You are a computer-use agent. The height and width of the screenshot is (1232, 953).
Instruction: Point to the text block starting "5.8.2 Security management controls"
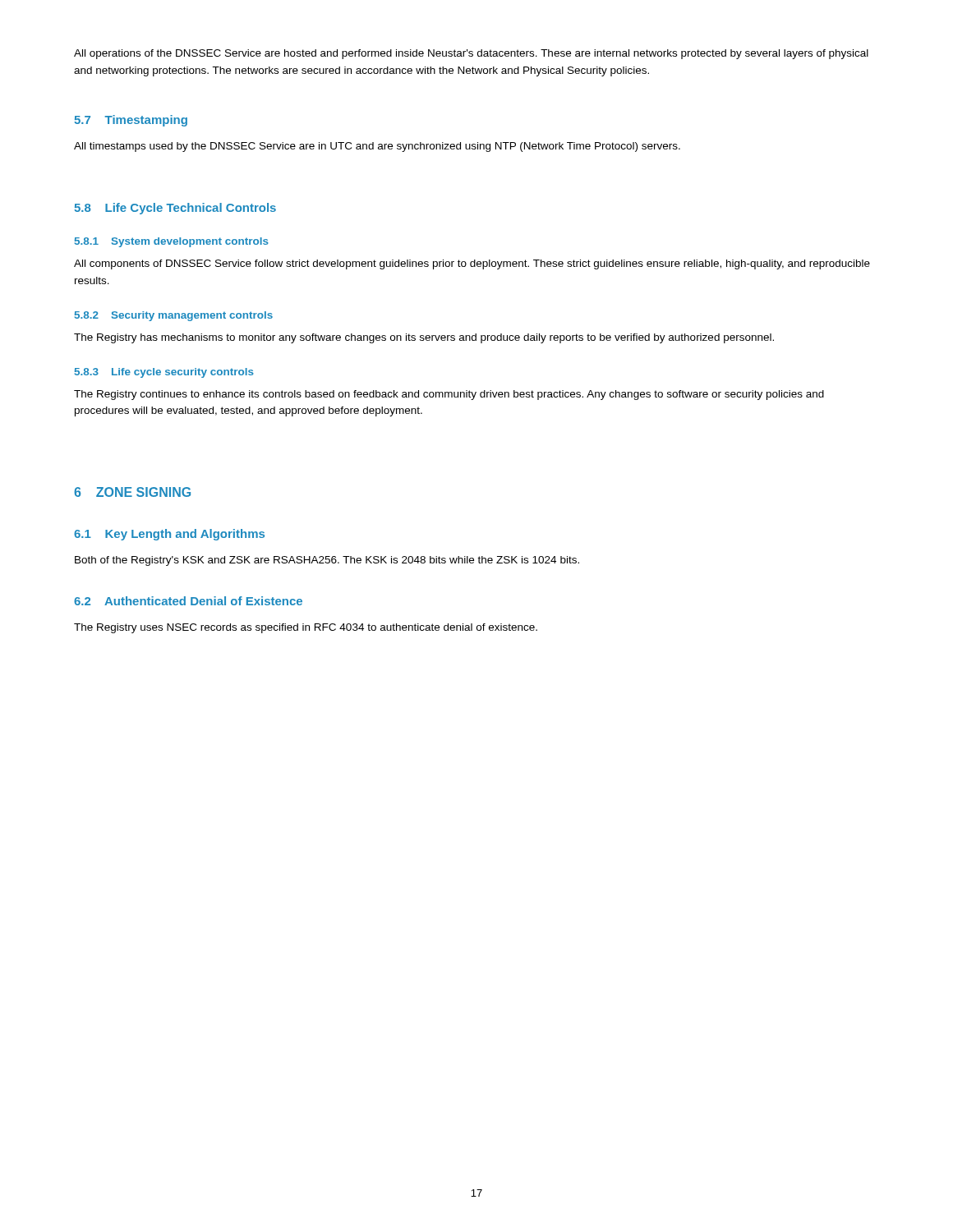pyautogui.click(x=173, y=315)
